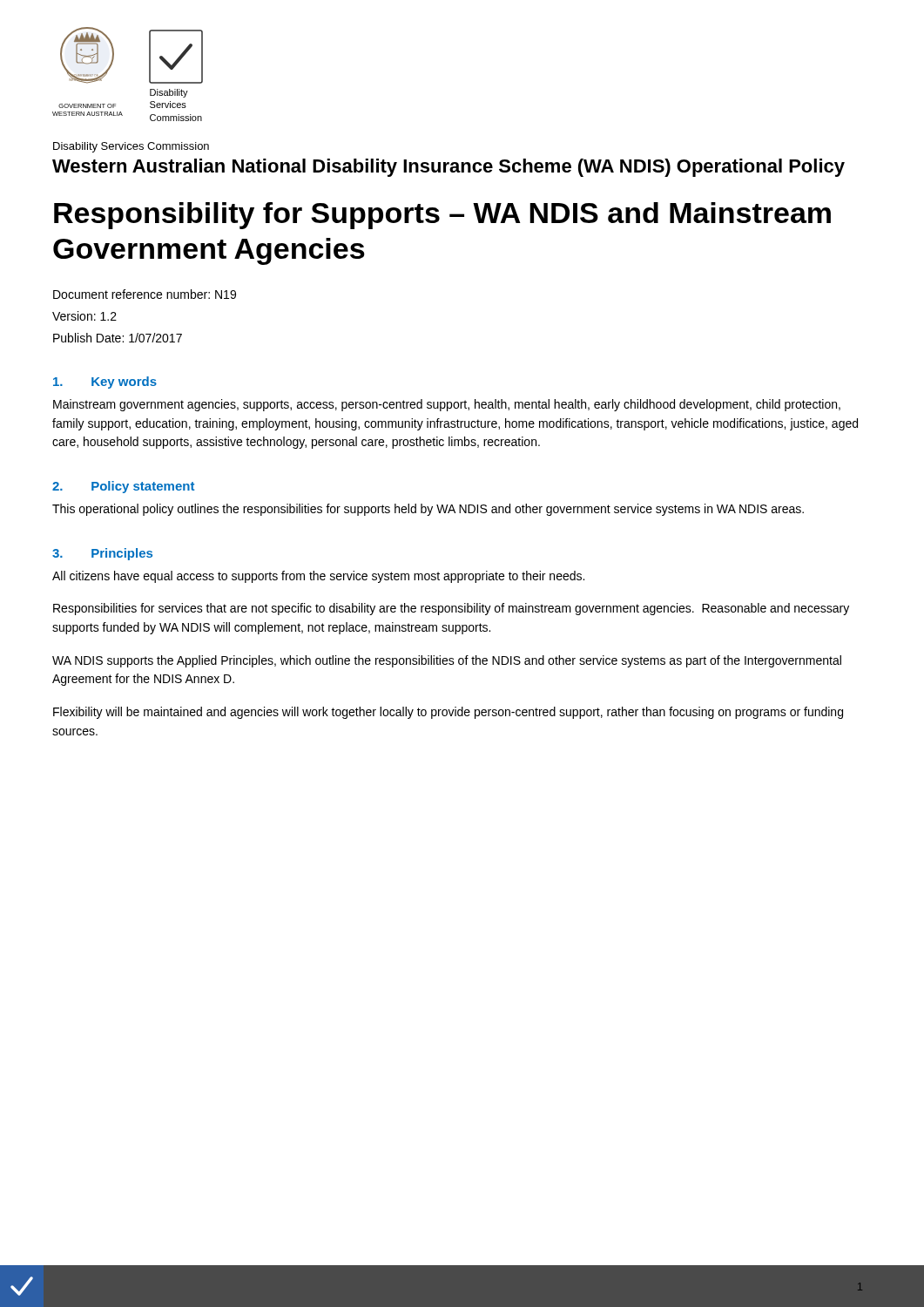Where does it say "2. Policy statement"?
Viewport: 924px width, 1307px height.
pos(123,486)
